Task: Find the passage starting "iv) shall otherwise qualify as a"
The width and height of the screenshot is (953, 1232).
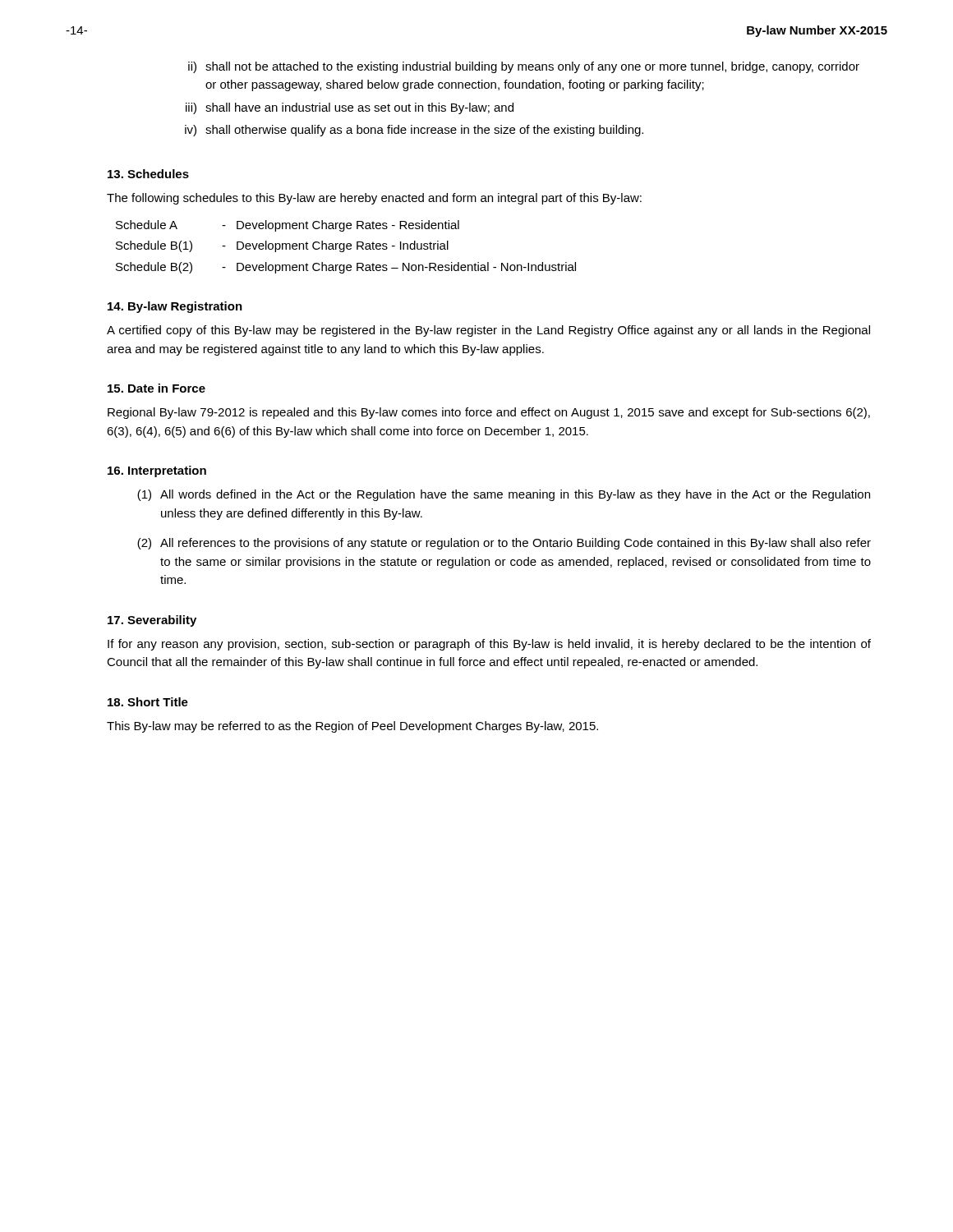Action: pyautogui.click(x=513, y=130)
